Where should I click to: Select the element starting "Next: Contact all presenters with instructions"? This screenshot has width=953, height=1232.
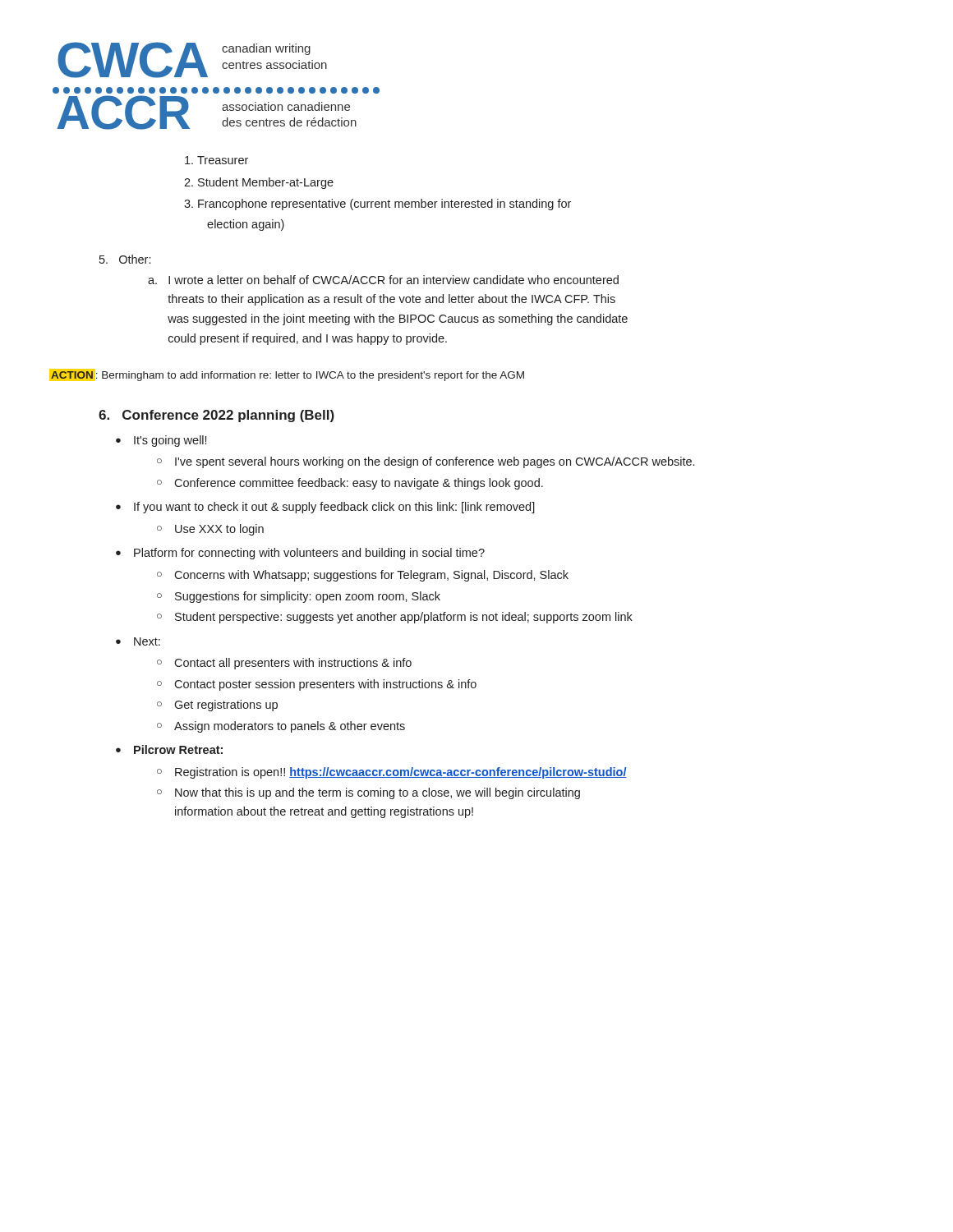pyautogui.click(x=147, y=641)
